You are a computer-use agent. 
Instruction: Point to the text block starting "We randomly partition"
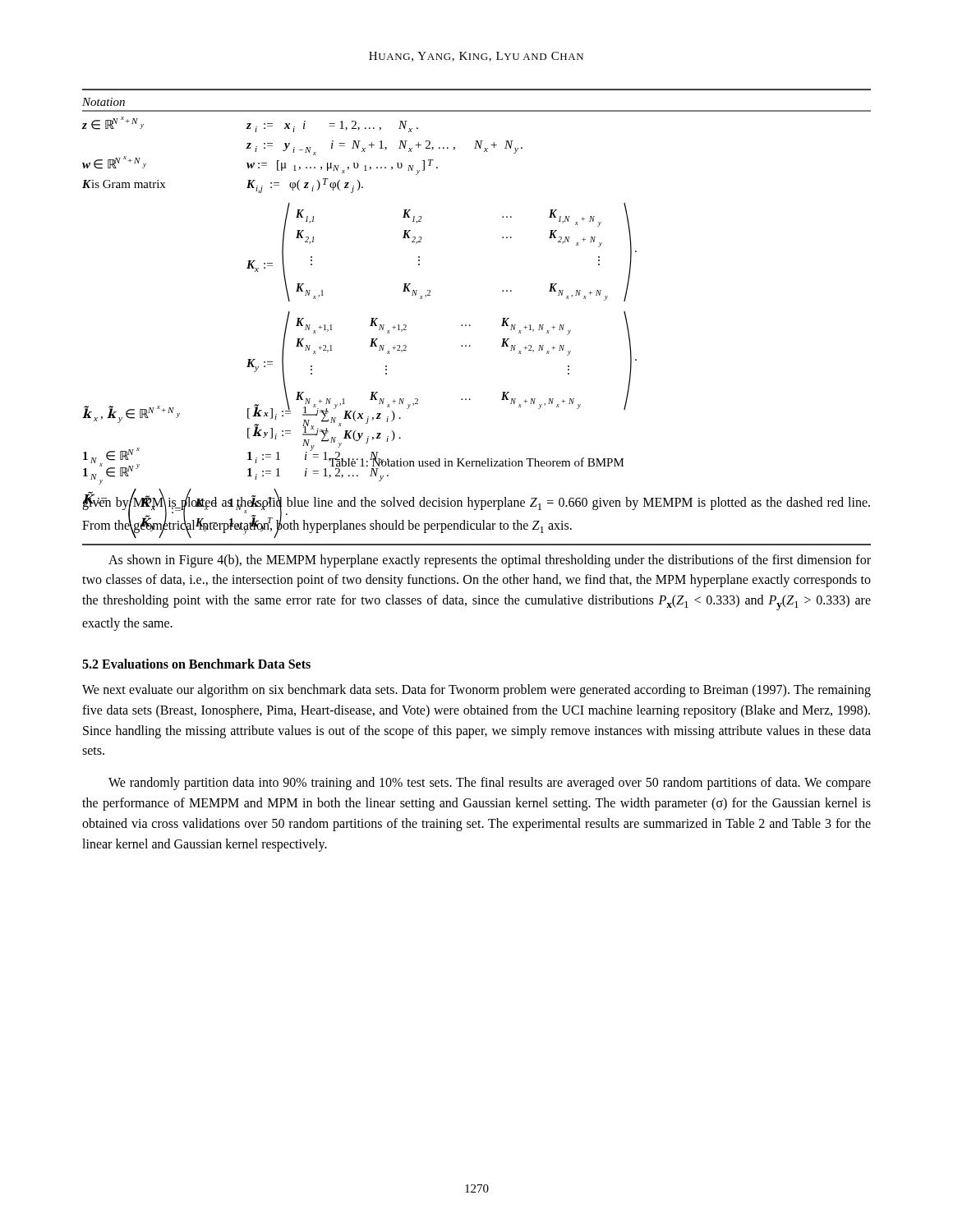coord(476,813)
